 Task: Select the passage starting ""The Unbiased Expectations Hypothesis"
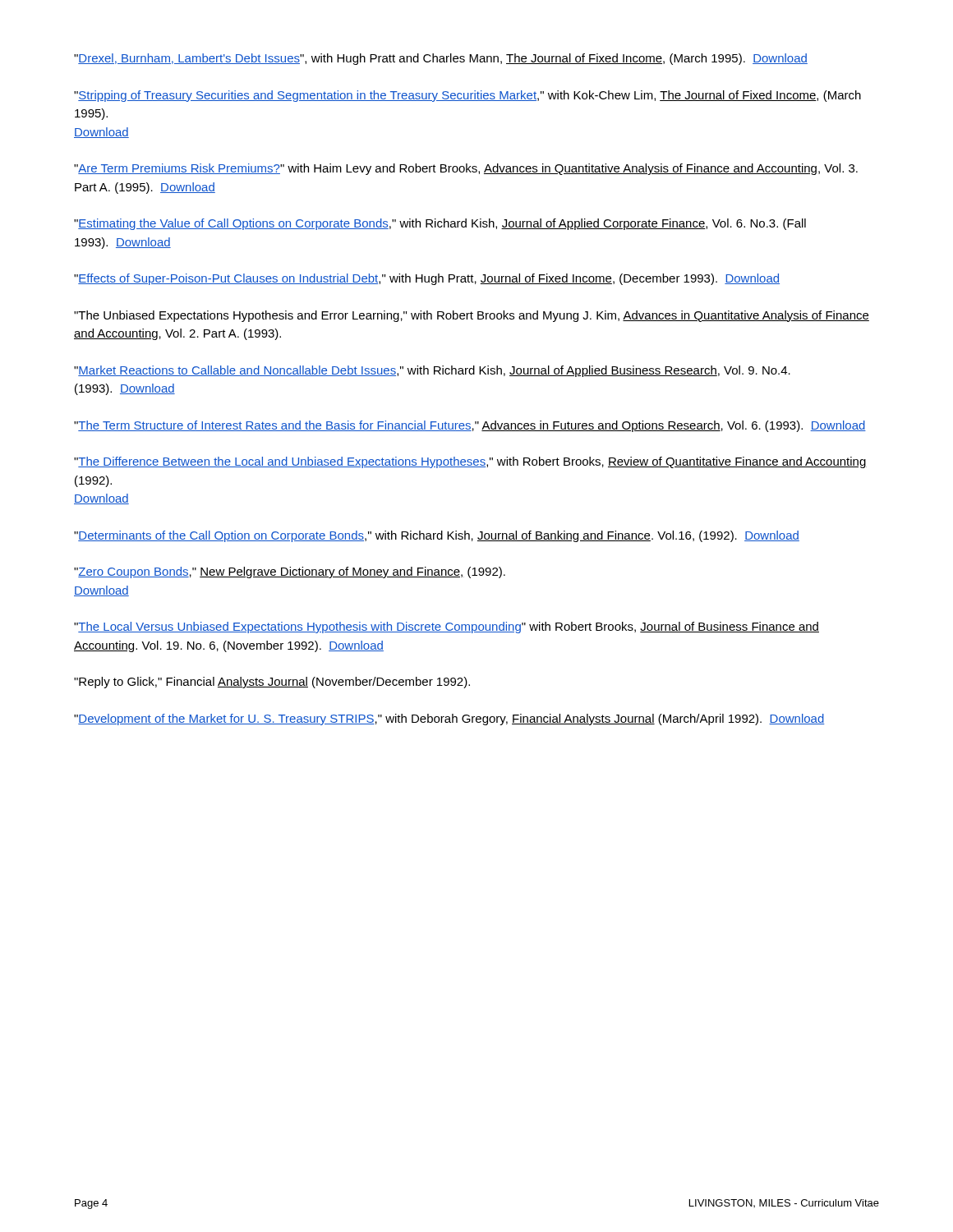click(x=471, y=324)
